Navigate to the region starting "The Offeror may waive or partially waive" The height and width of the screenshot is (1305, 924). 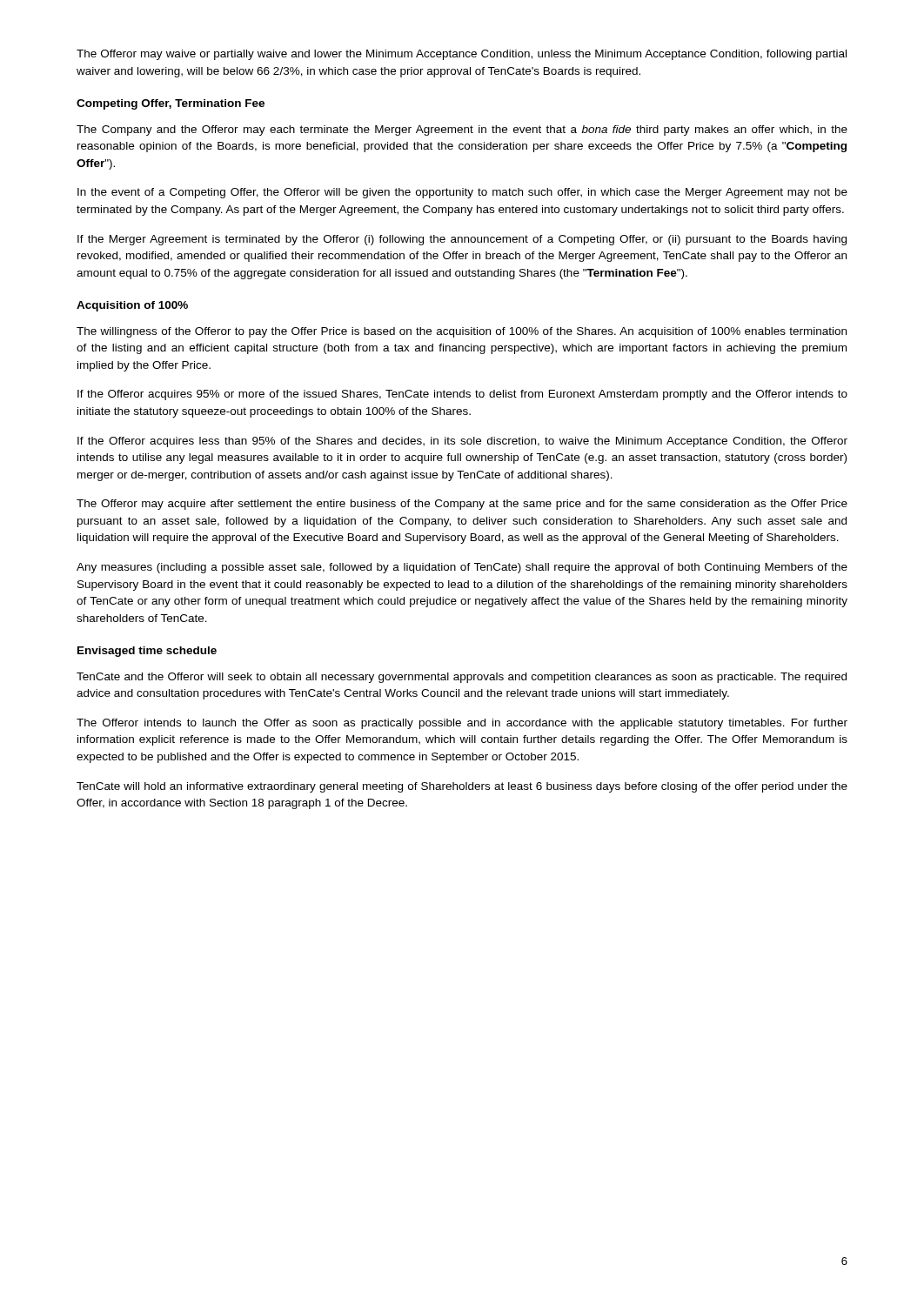click(462, 62)
